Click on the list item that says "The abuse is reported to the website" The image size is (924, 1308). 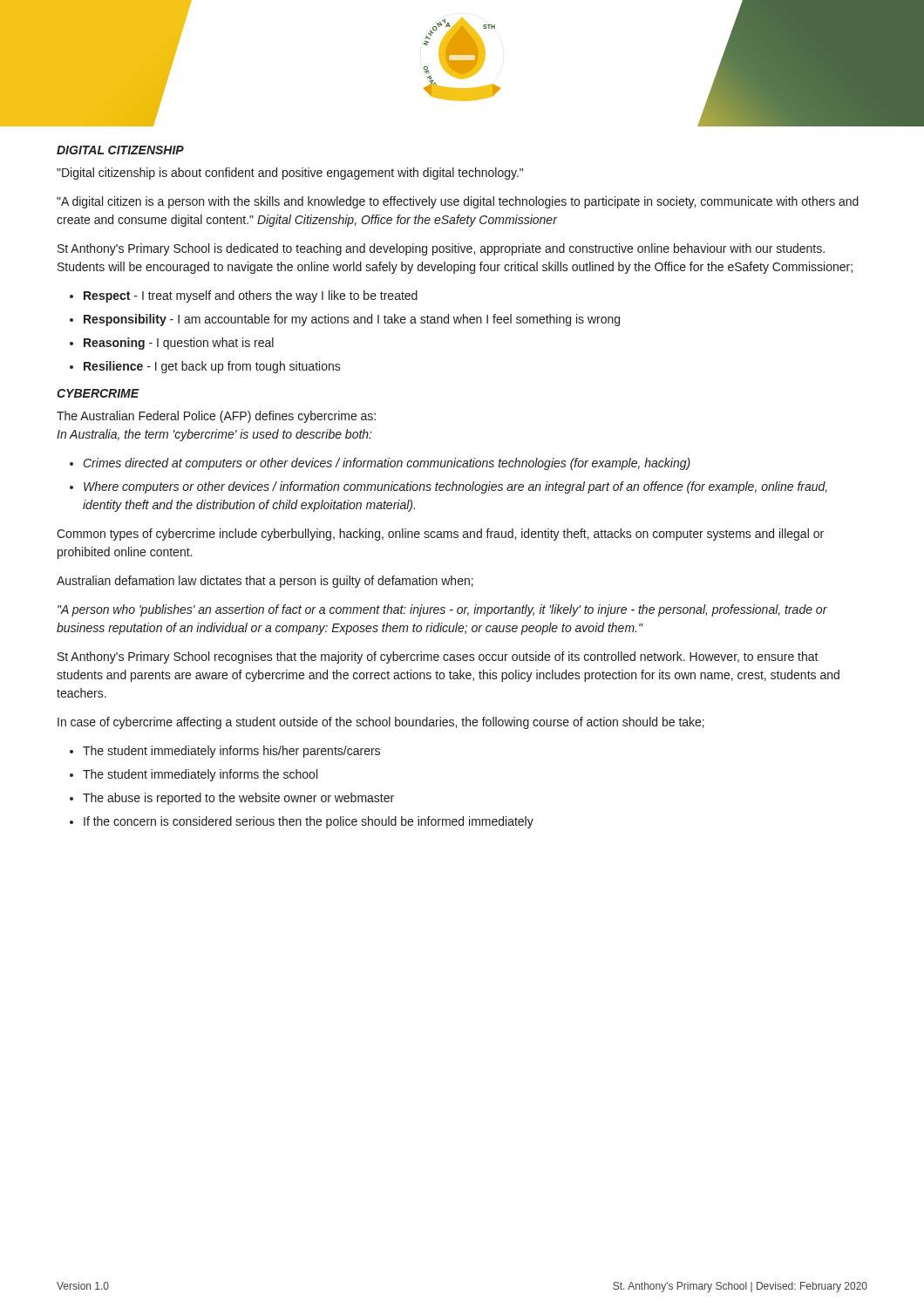click(238, 798)
